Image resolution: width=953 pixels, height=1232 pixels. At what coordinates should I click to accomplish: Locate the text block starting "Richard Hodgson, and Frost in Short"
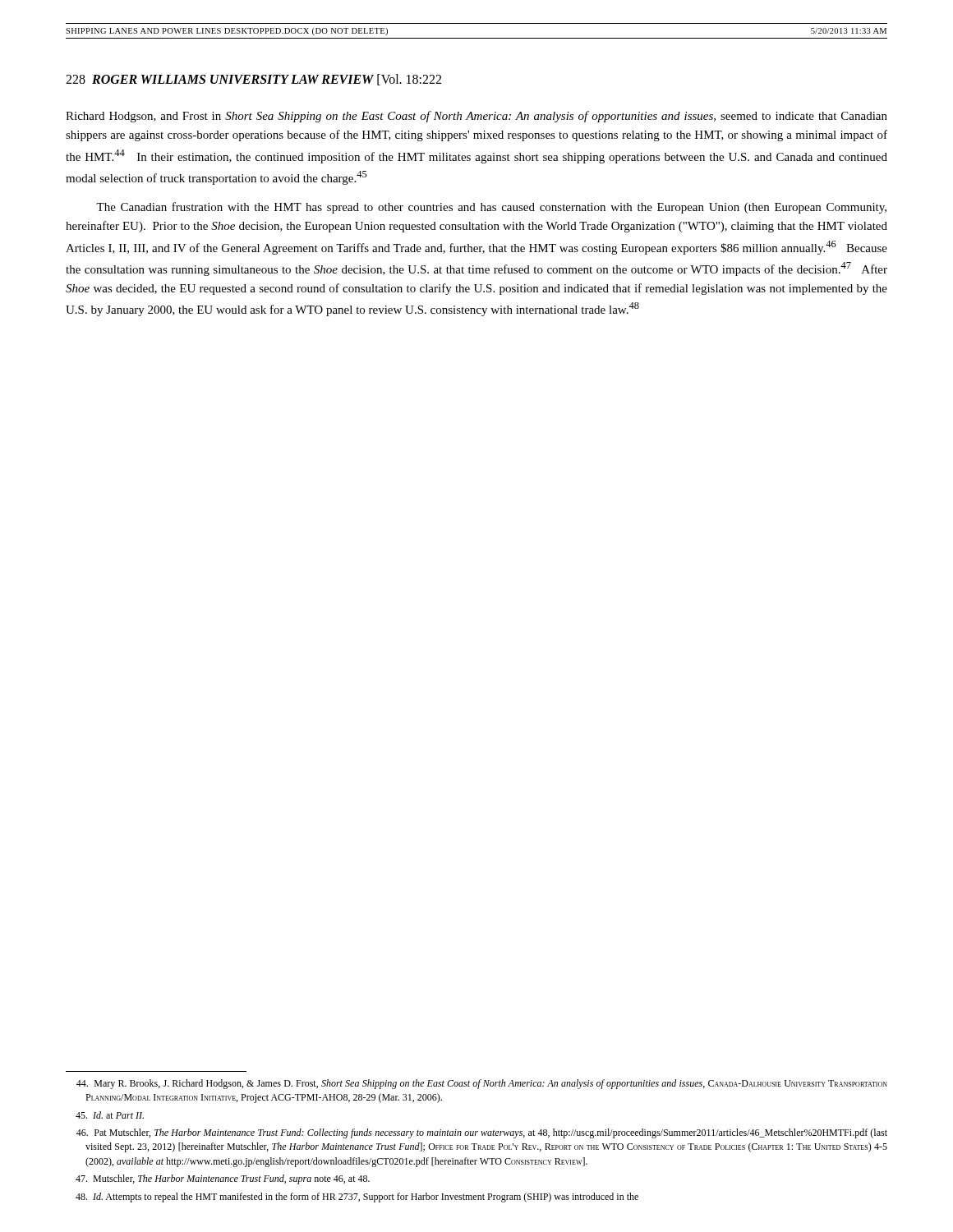click(x=476, y=147)
